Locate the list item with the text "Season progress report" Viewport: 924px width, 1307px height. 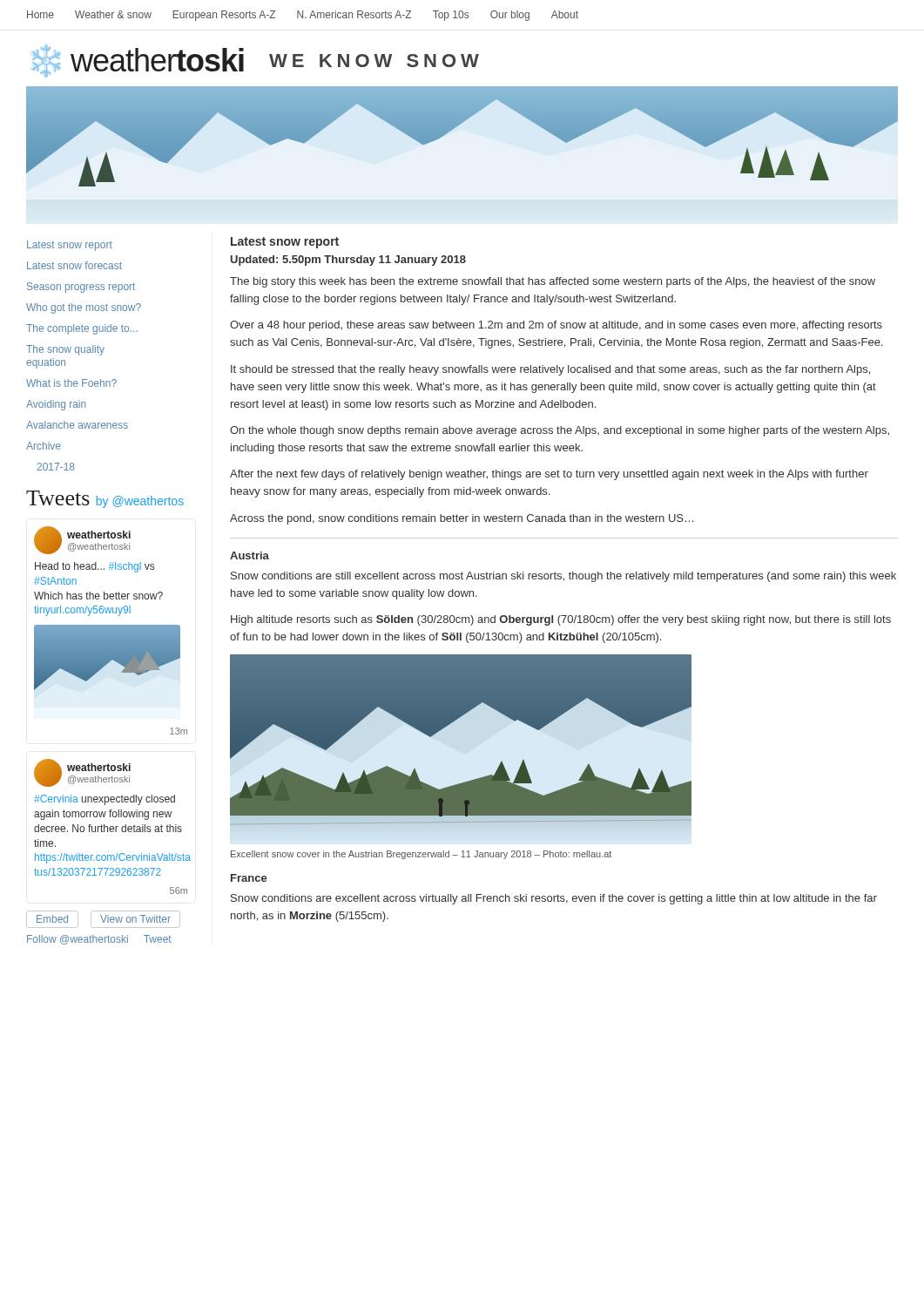pos(81,287)
